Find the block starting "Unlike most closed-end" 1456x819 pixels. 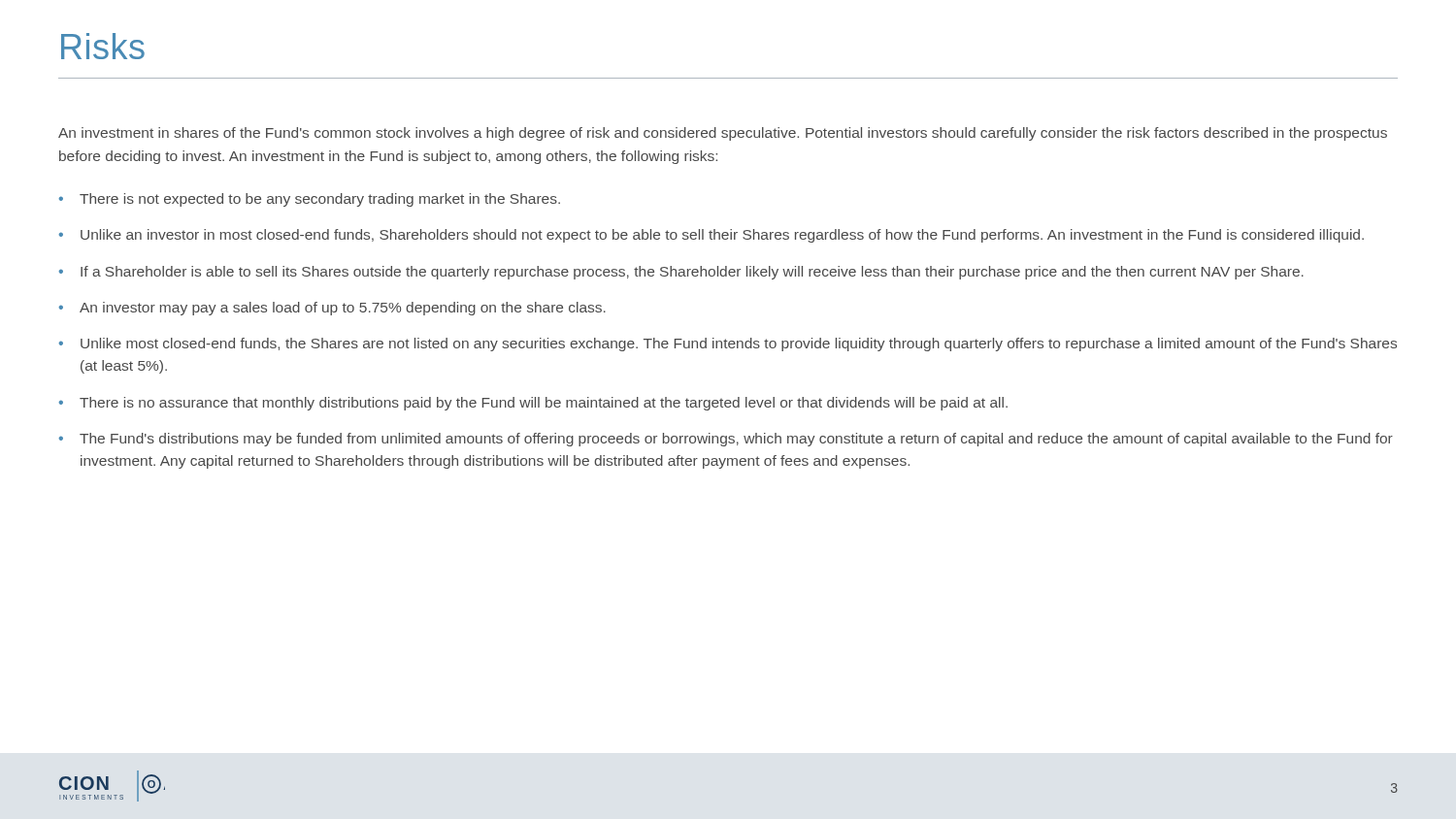[739, 354]
